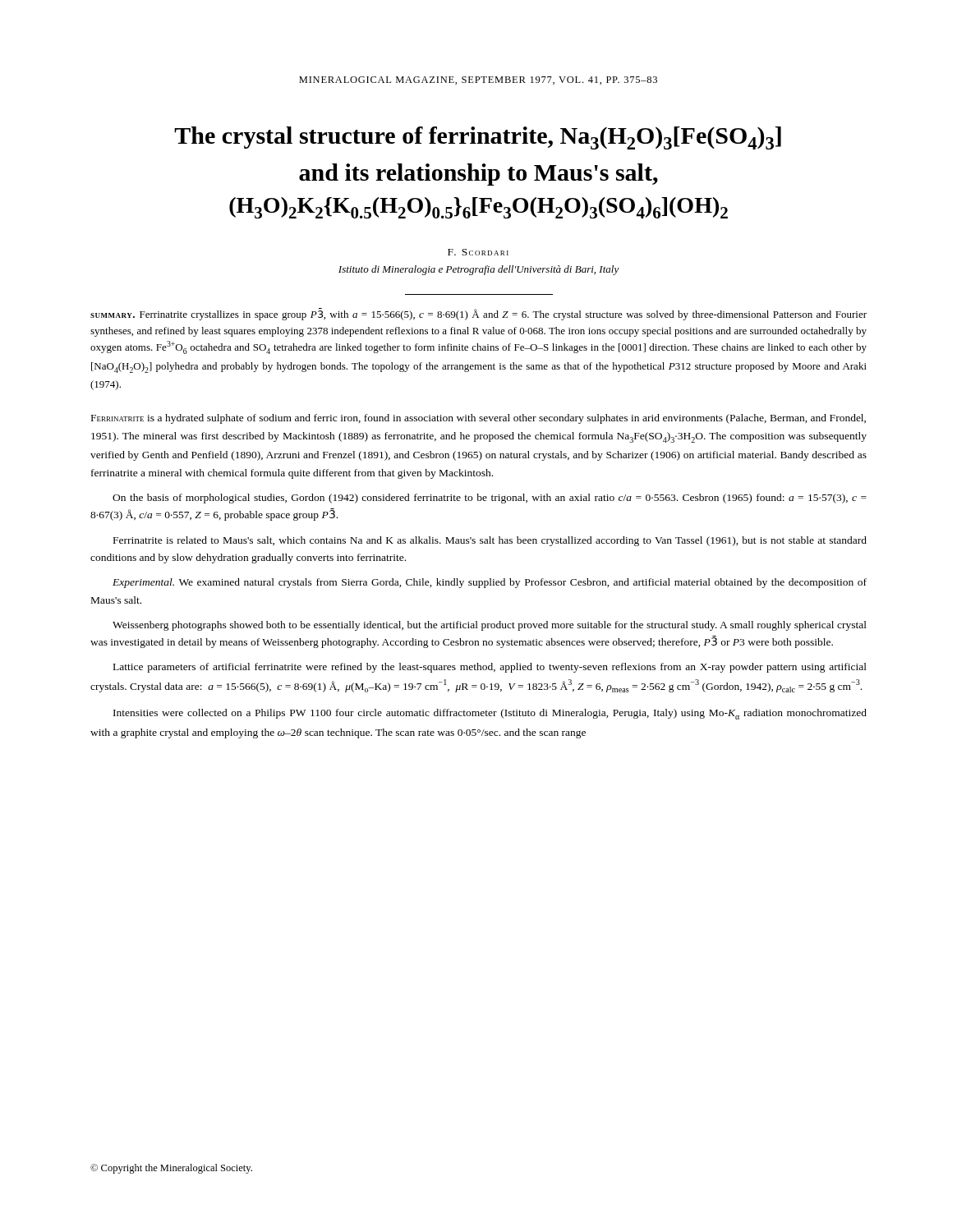Locate the passage starting "Lattice parameters of artificial"

tap(478, 677)
